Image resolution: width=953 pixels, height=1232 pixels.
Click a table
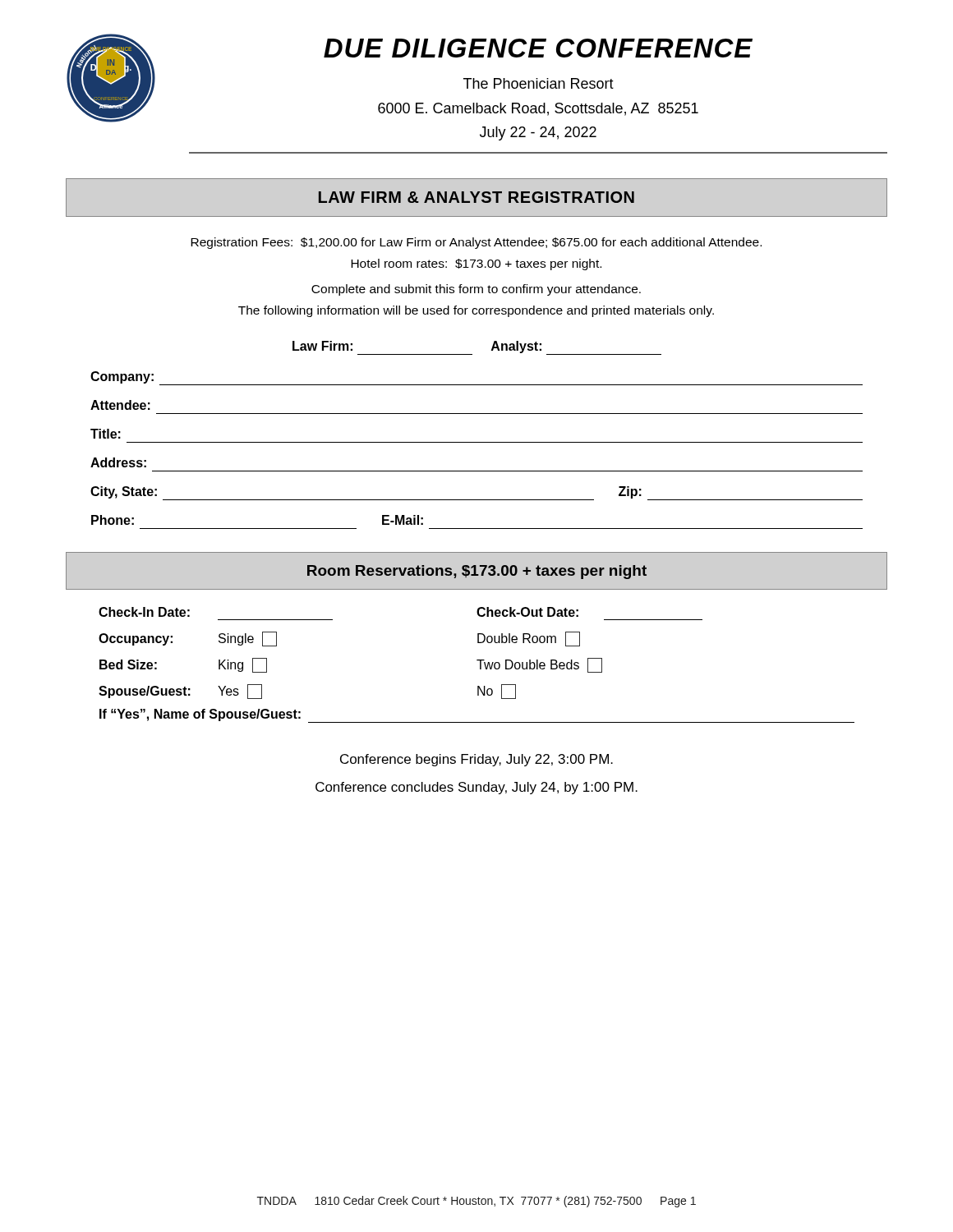tap(476, 664)
